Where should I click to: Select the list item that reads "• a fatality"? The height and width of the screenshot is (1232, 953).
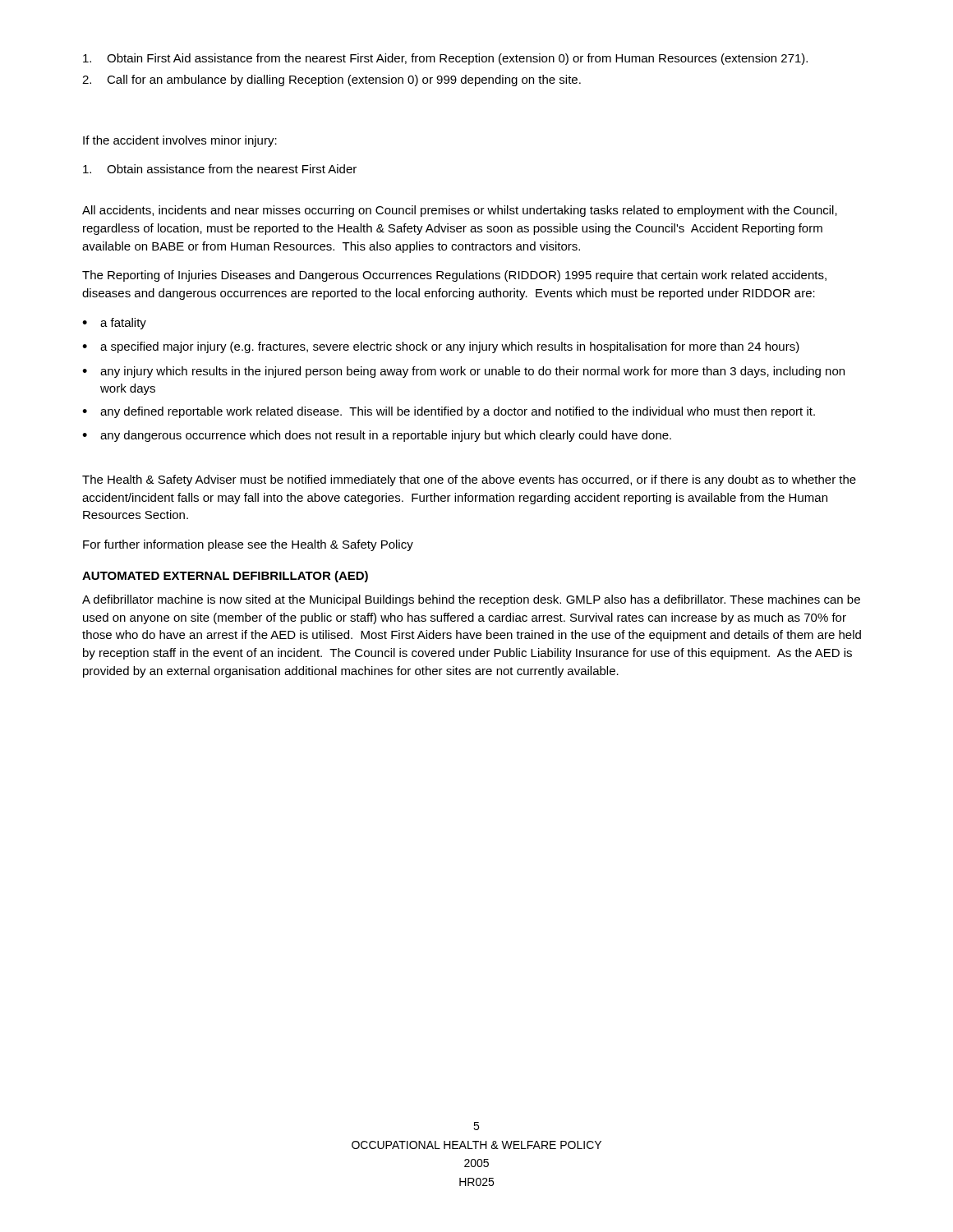click(x=114, y=323)
